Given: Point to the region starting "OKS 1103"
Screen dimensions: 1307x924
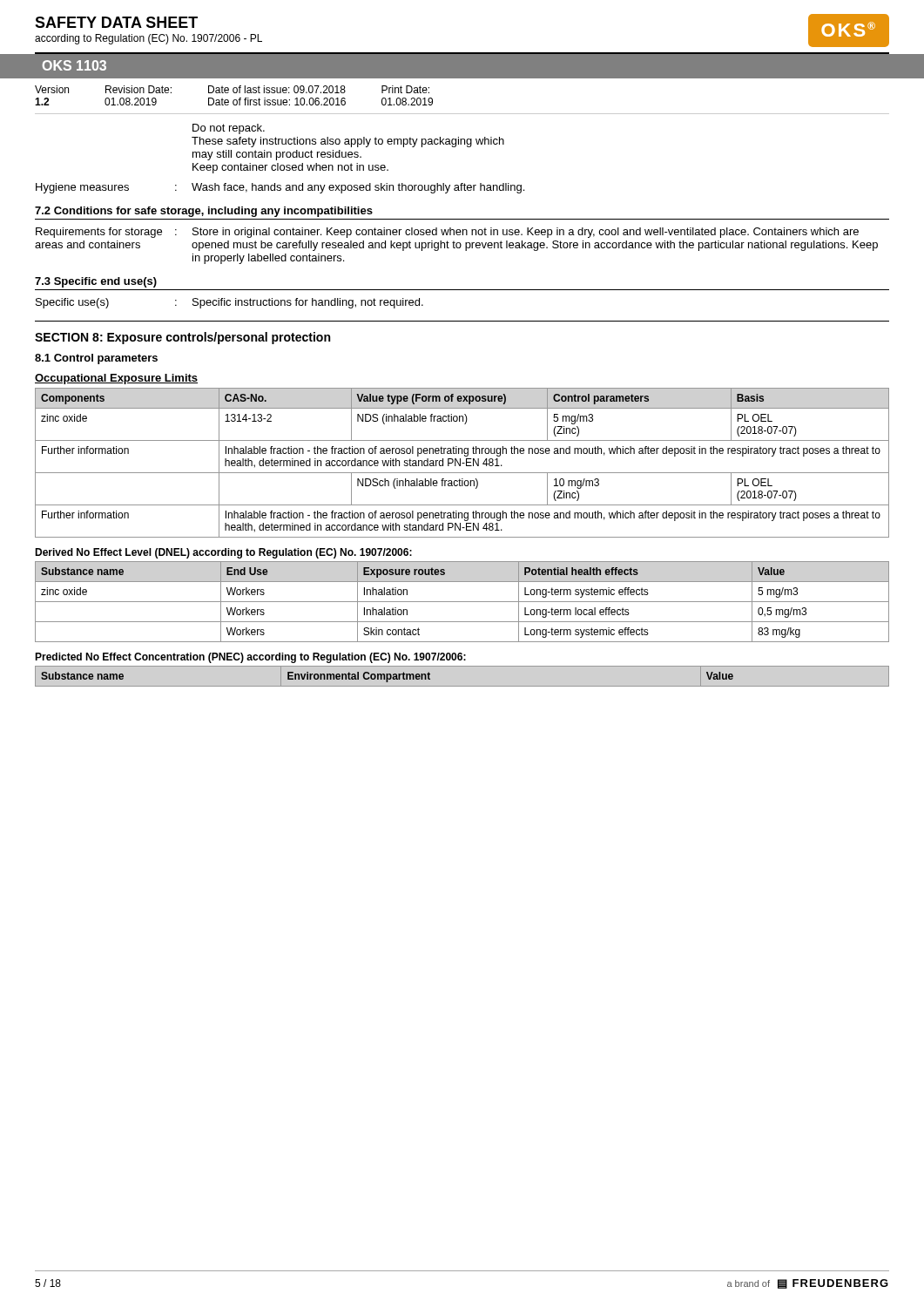Looking at the screenshot, I should (x=74, y=66).
